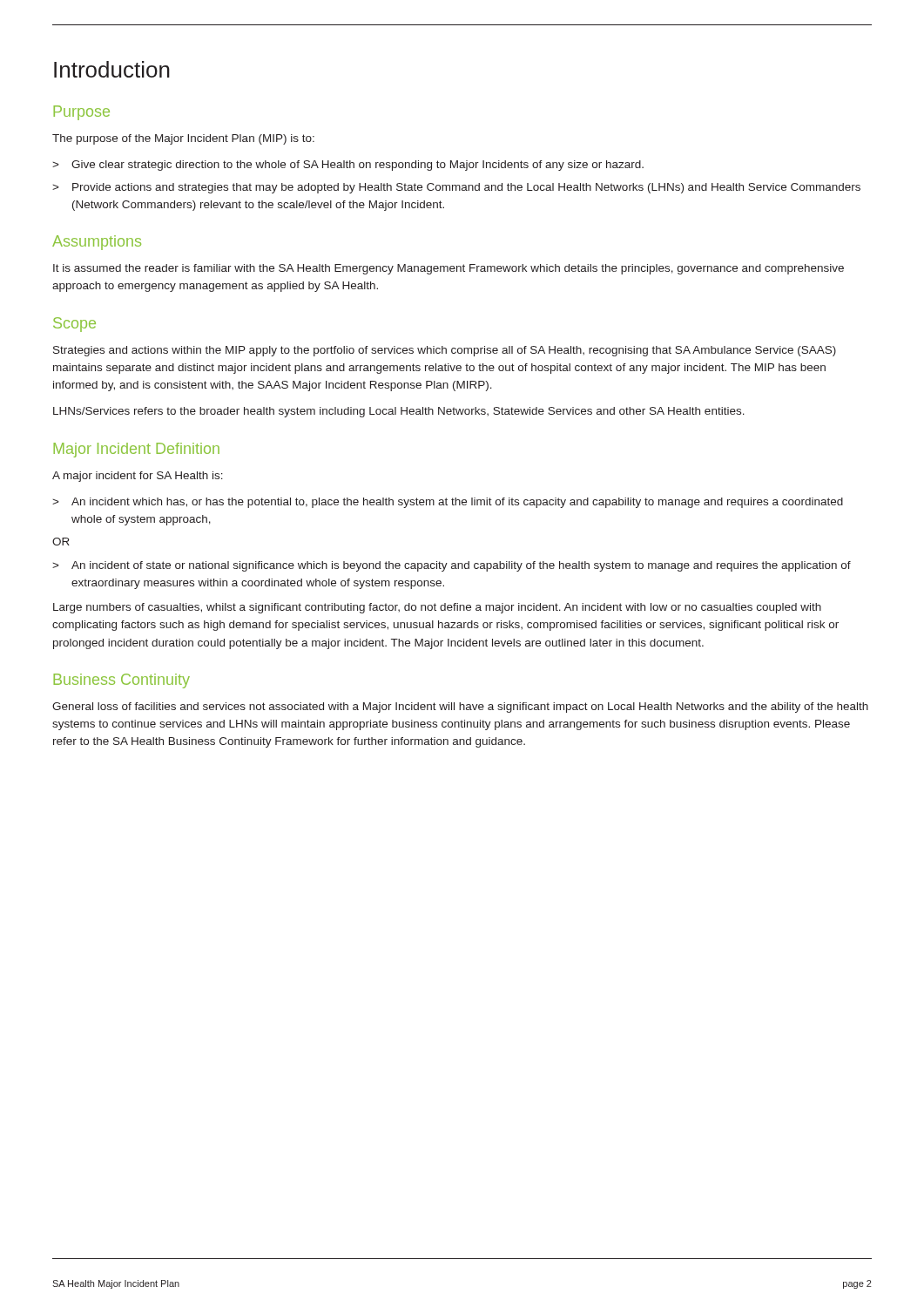Image resolution: width=924 pixels, height=1307 pixels.
Task: Select the passage starting "Business Continuity"
Action: [x=121, y=681]
